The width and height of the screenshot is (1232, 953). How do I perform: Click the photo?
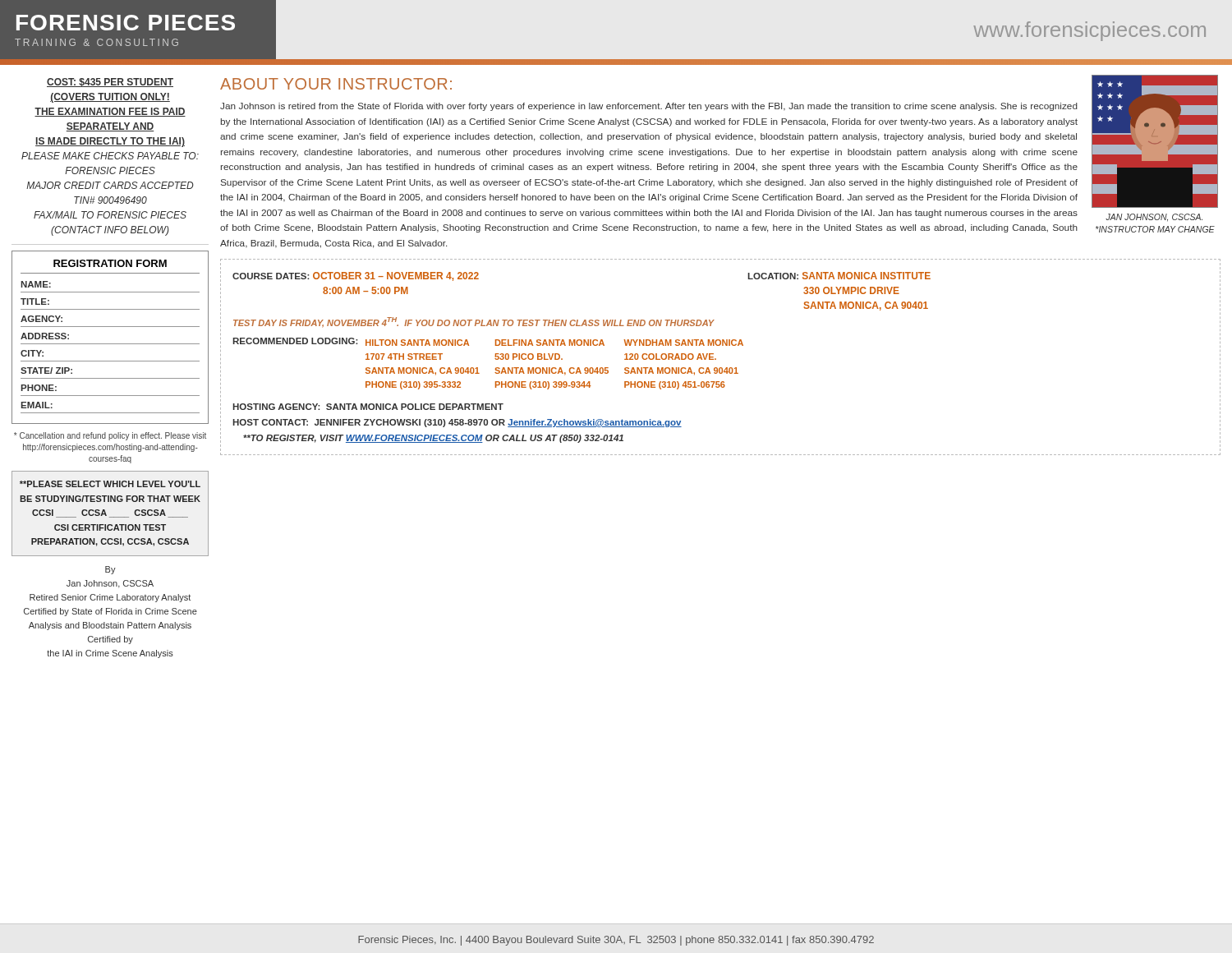(x=1155, y=141)
